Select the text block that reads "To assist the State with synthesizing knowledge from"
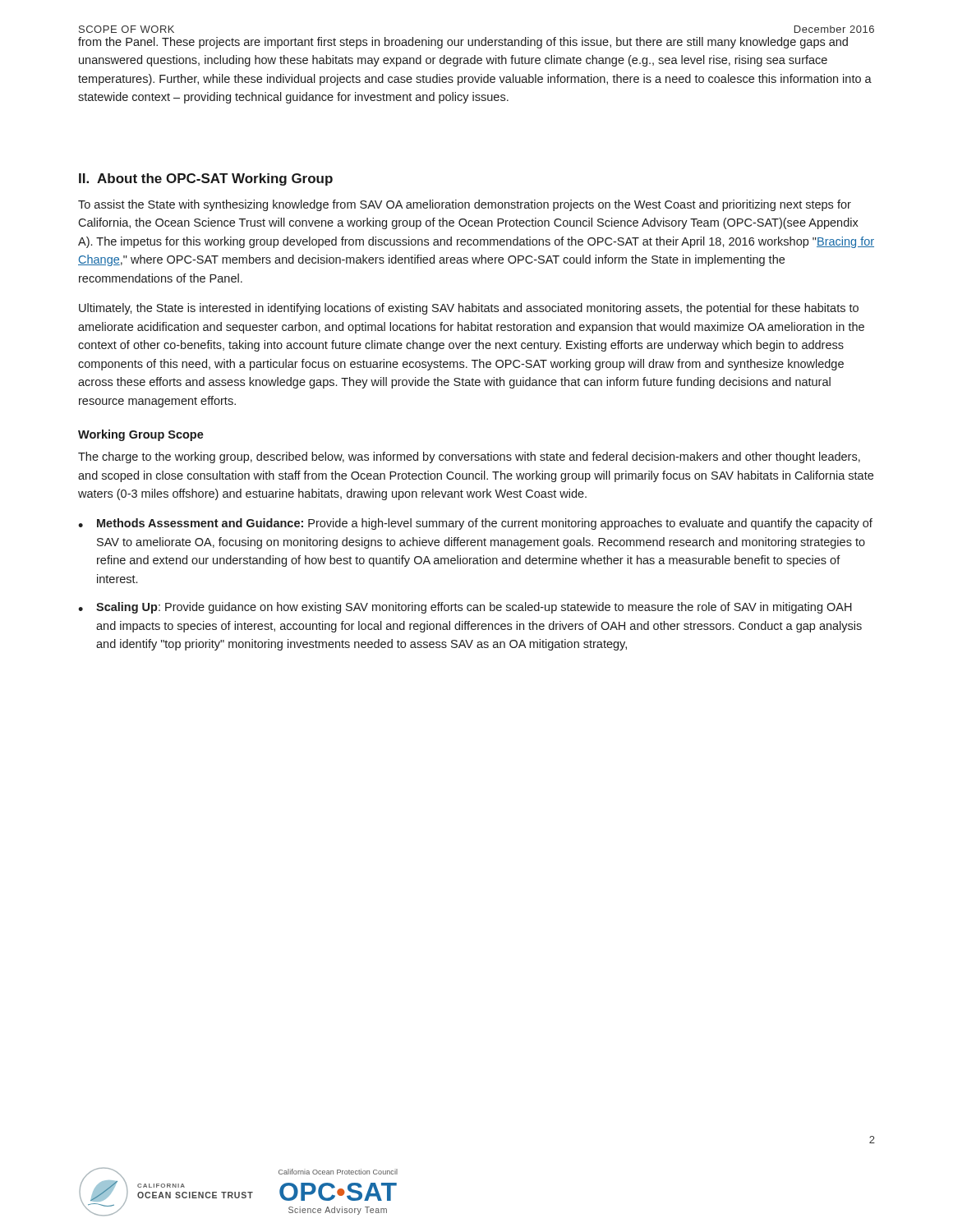 [476, 241]
